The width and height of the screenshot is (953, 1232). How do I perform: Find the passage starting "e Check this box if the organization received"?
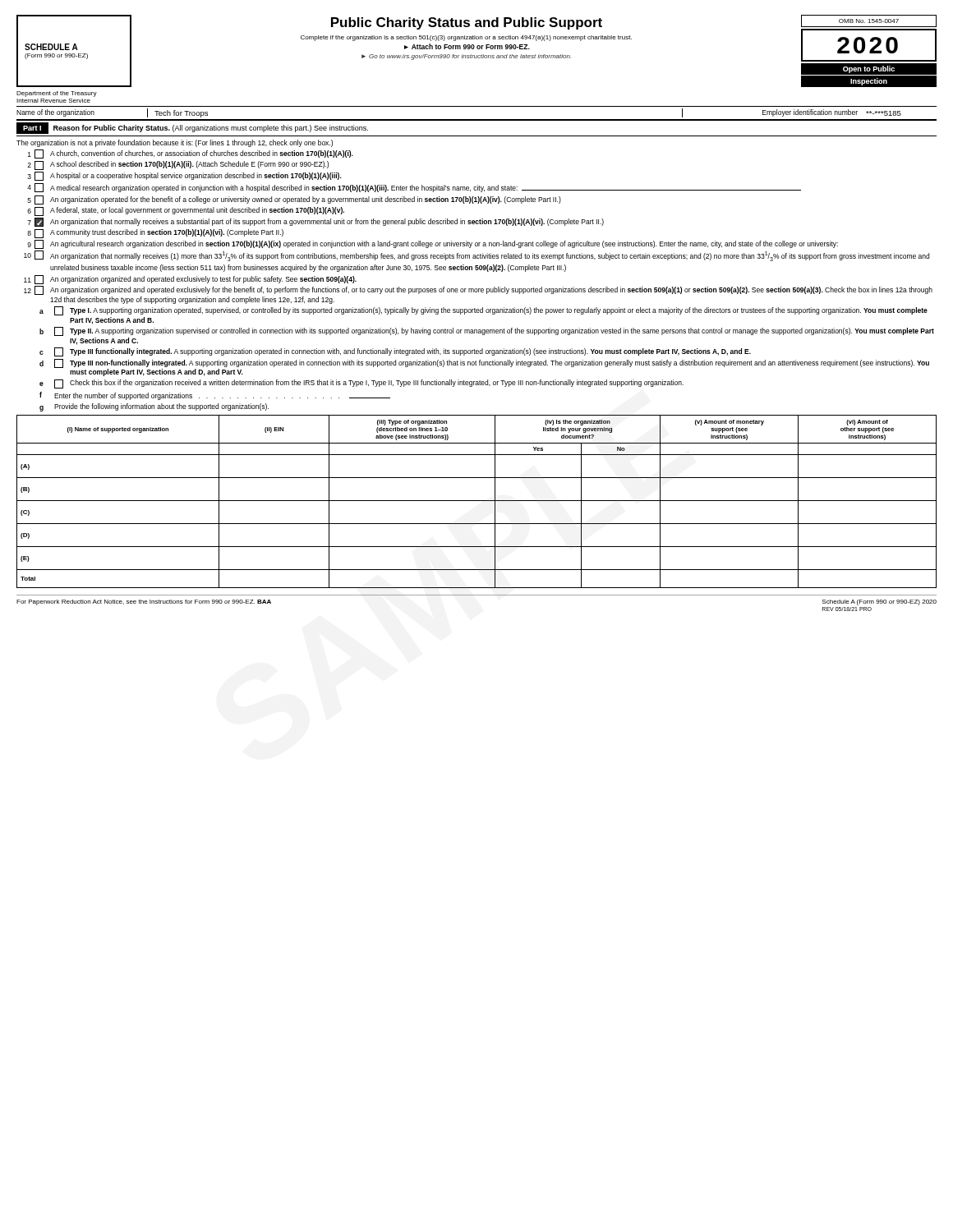[488, 384]
